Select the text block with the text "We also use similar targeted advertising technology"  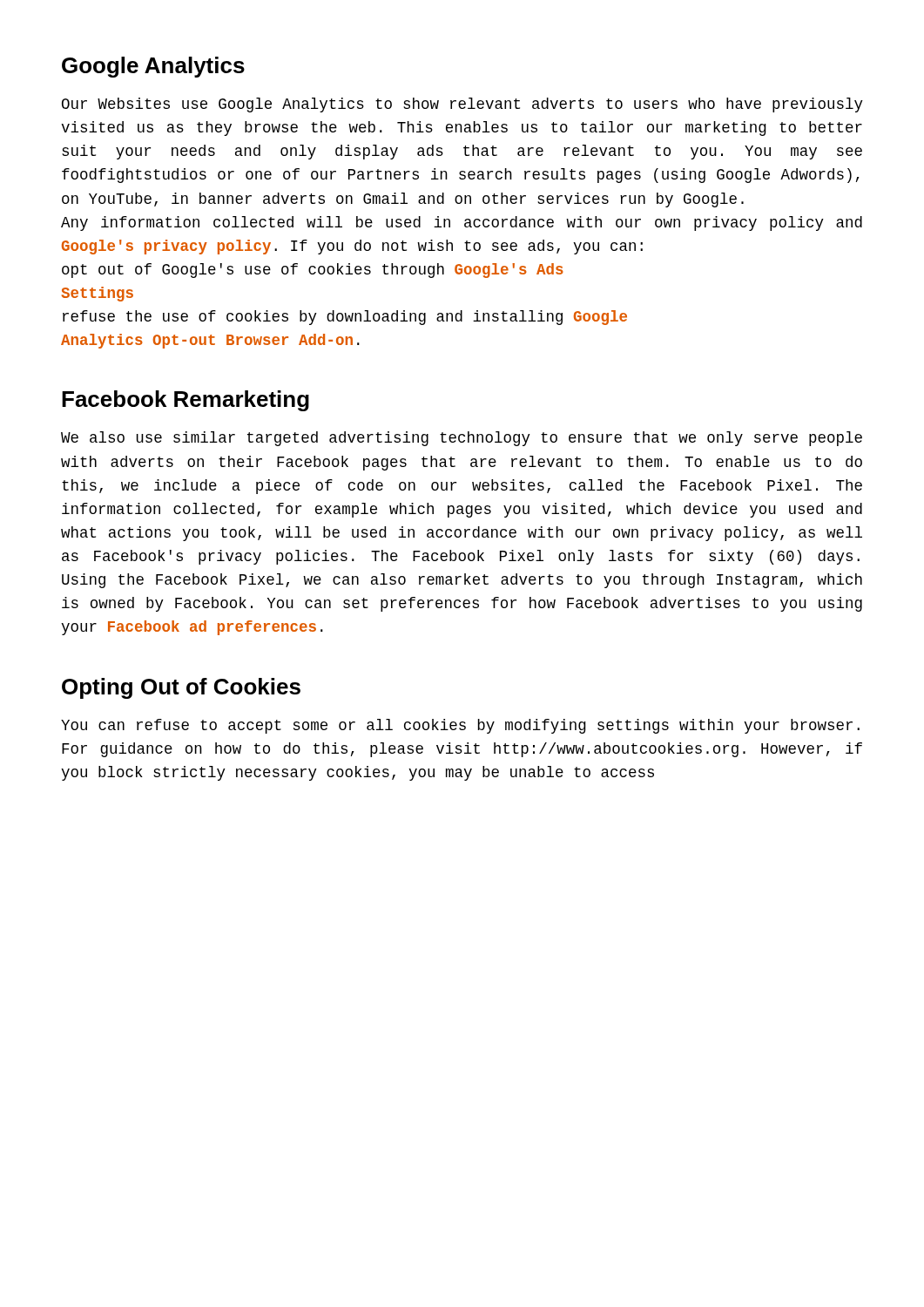coord(462,533)
